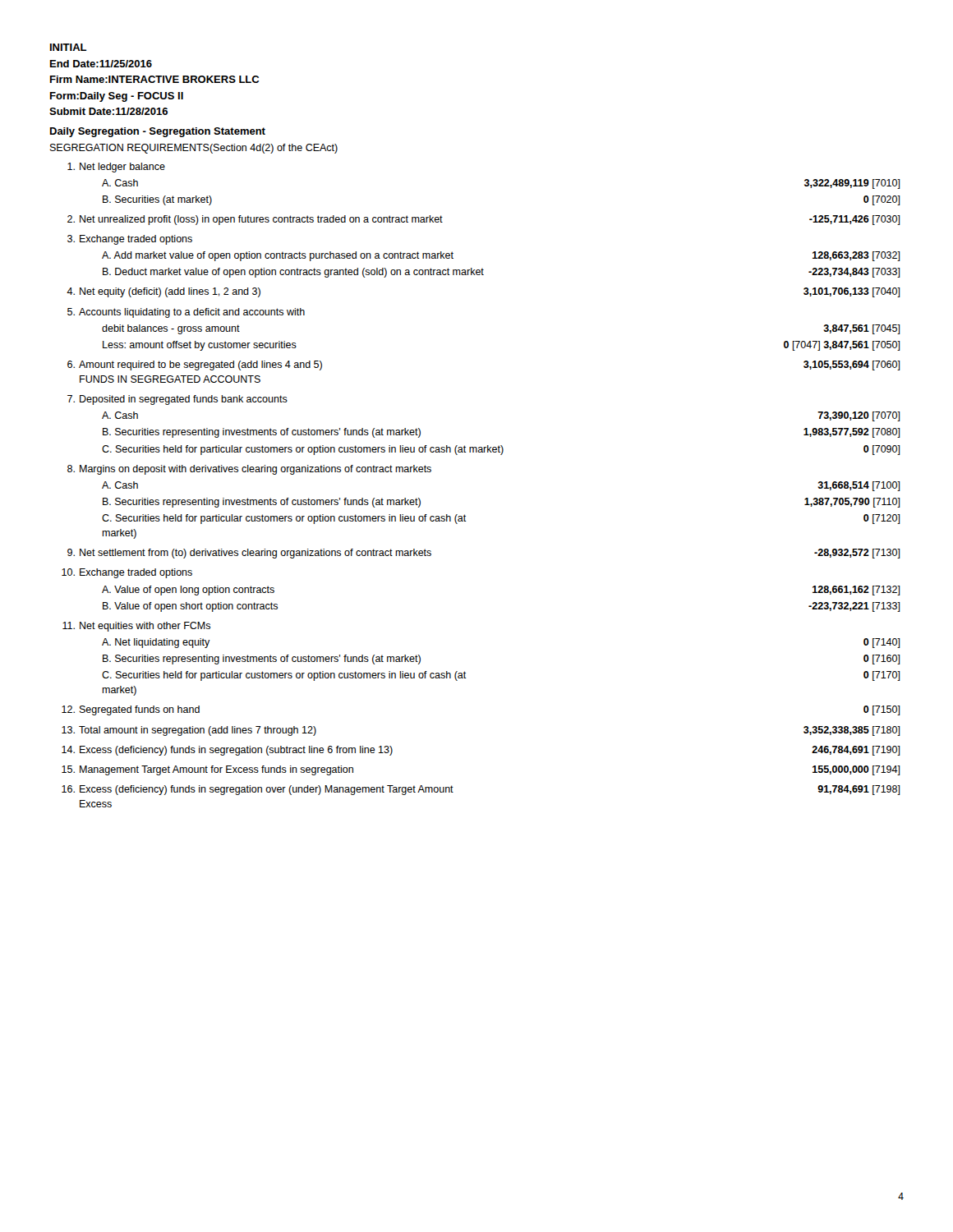Point to the text starting "10. Exchange traded options A. Value"

pos(127,573)
